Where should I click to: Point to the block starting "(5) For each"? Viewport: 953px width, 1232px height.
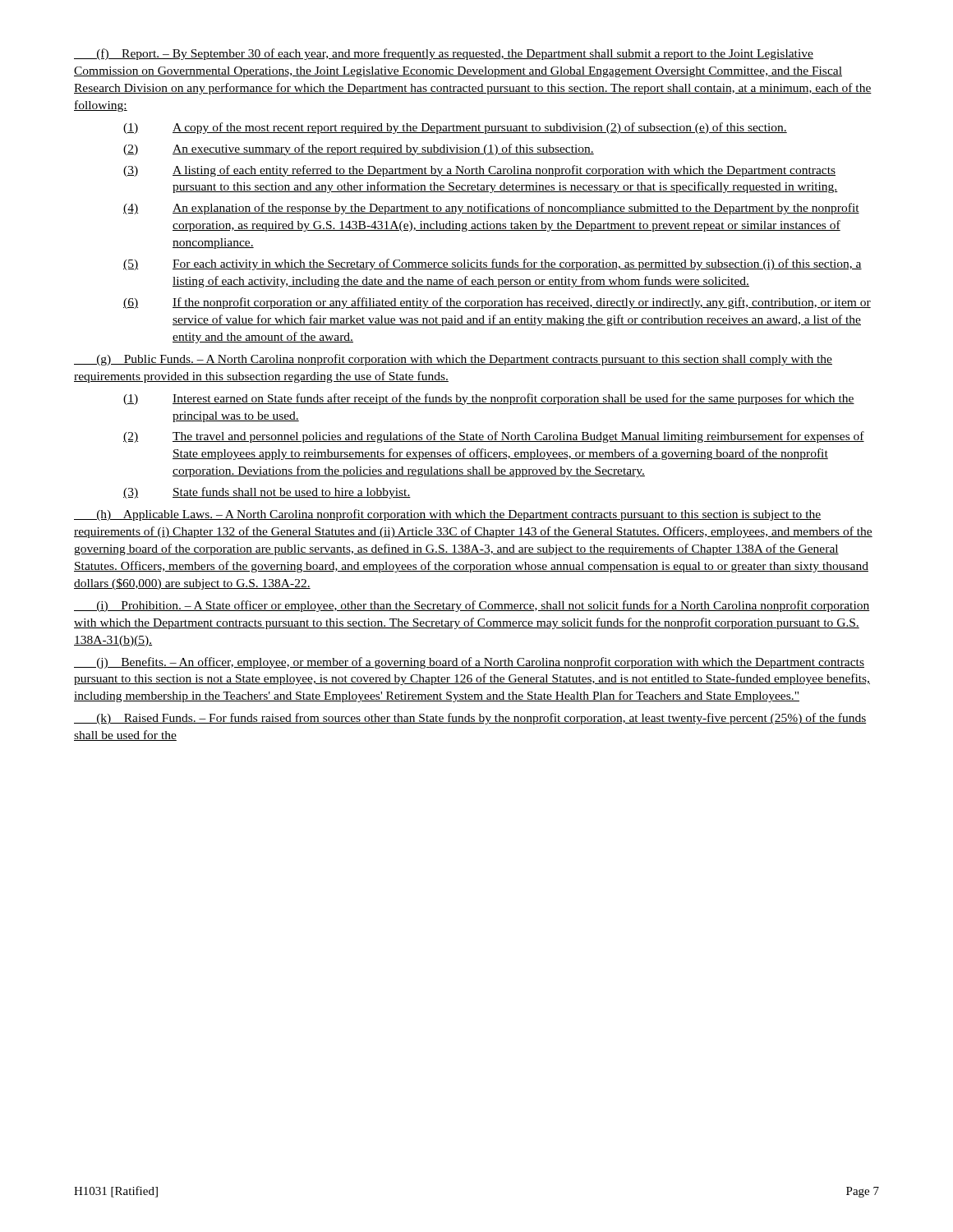click(x=476, y=273)
